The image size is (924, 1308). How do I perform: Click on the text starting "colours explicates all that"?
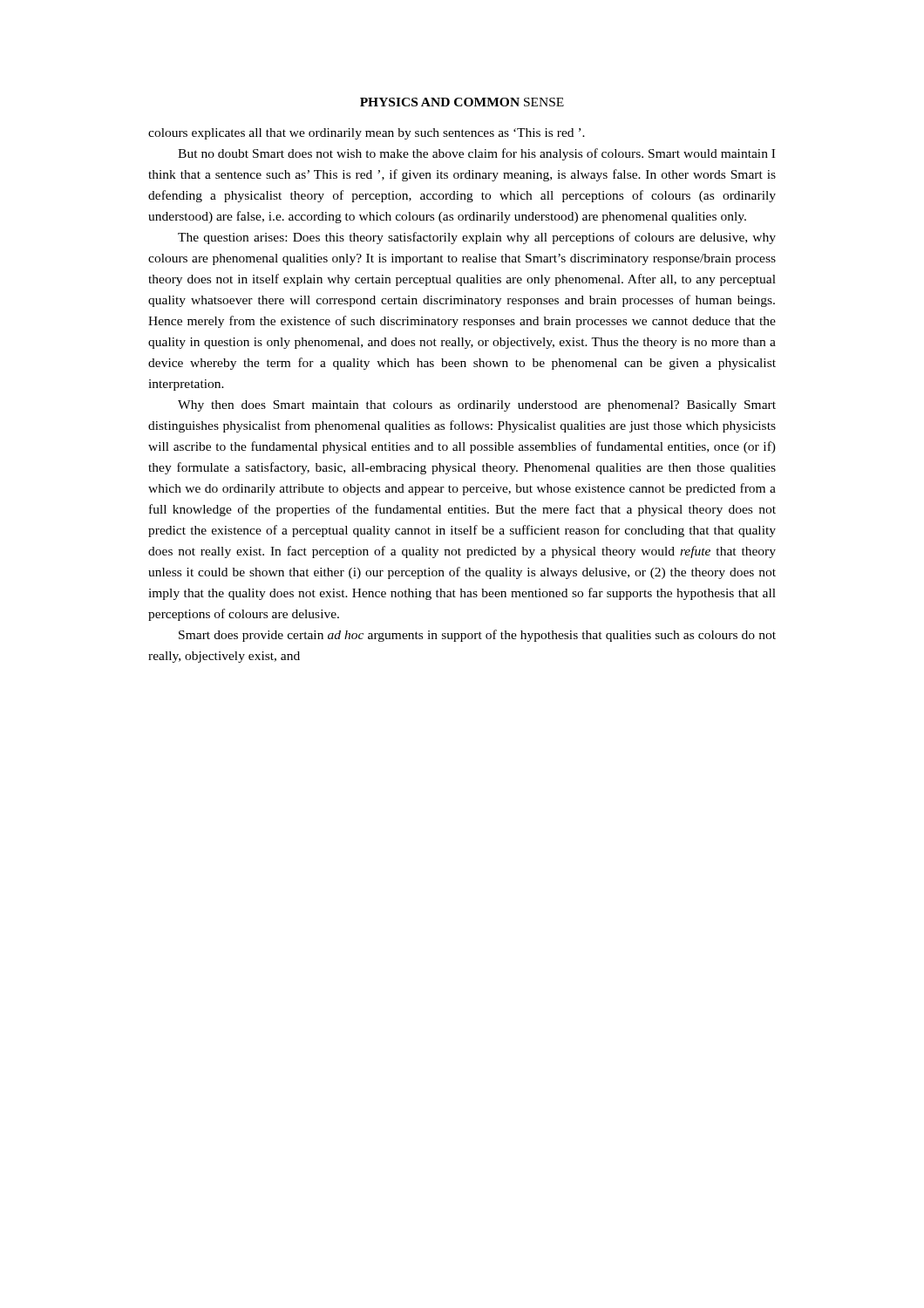tap(462, 133)
